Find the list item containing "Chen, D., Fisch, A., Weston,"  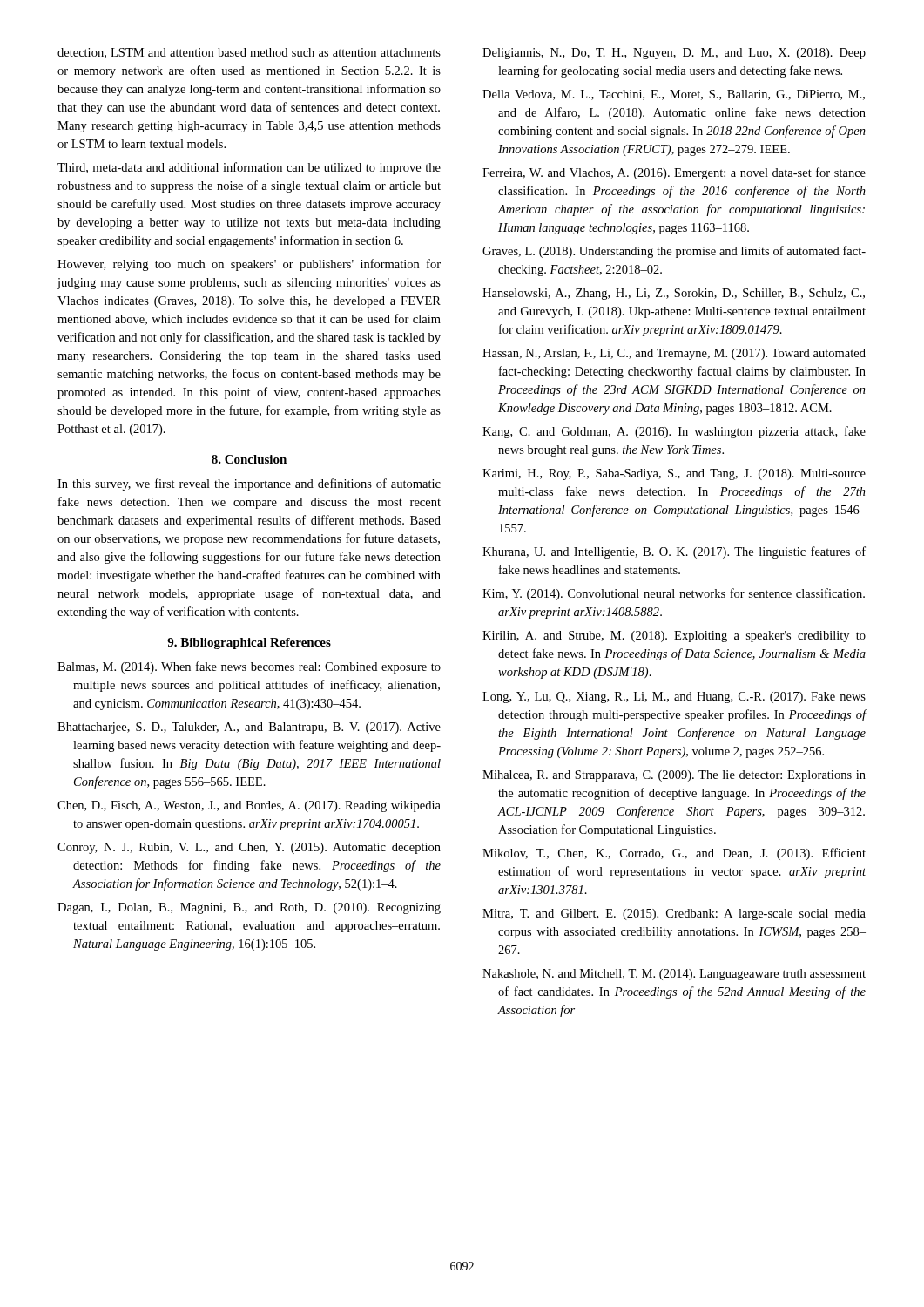click(x=249, y=814)
